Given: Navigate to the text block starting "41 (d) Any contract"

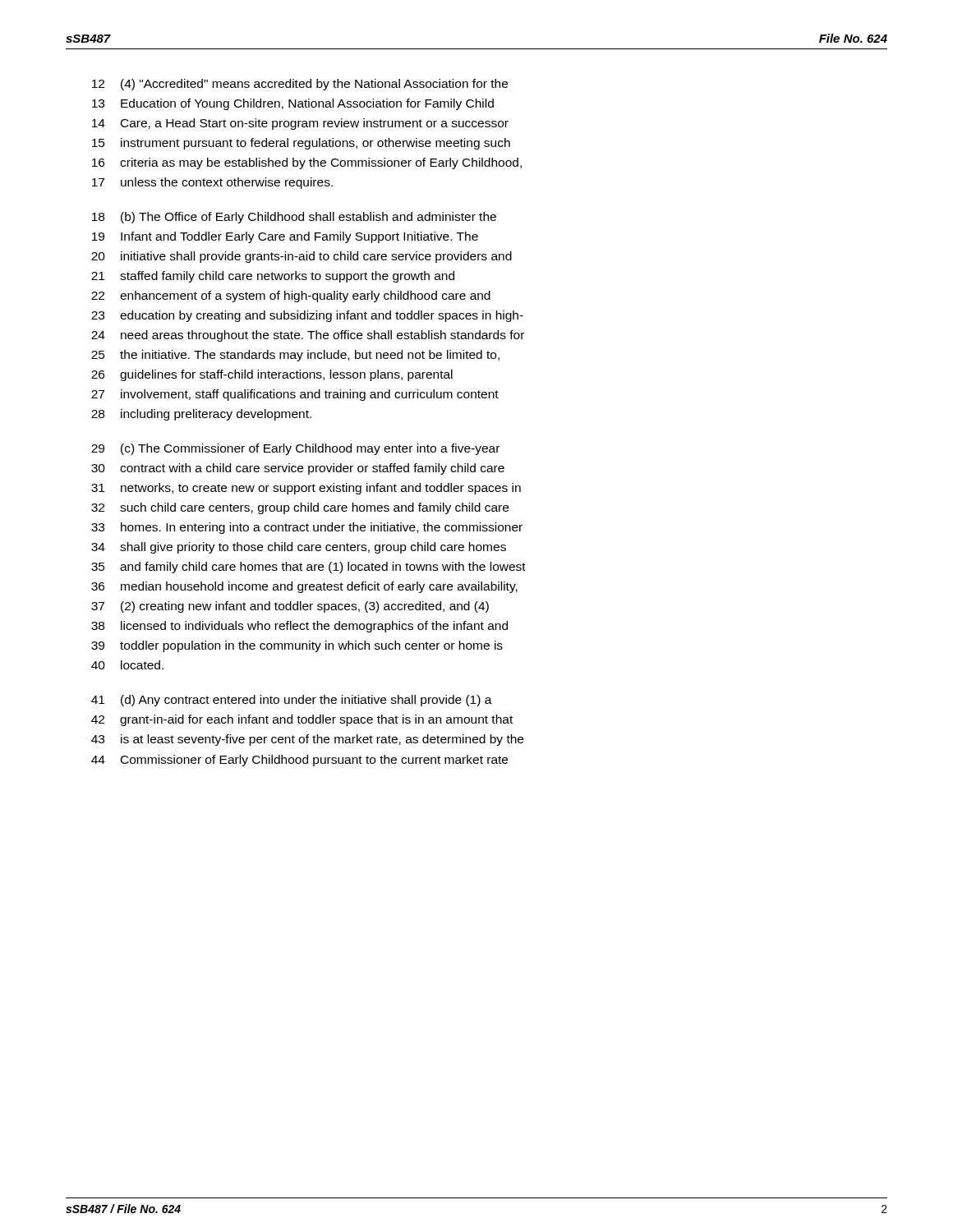Looking at the screenshot, I should (476, 730).
